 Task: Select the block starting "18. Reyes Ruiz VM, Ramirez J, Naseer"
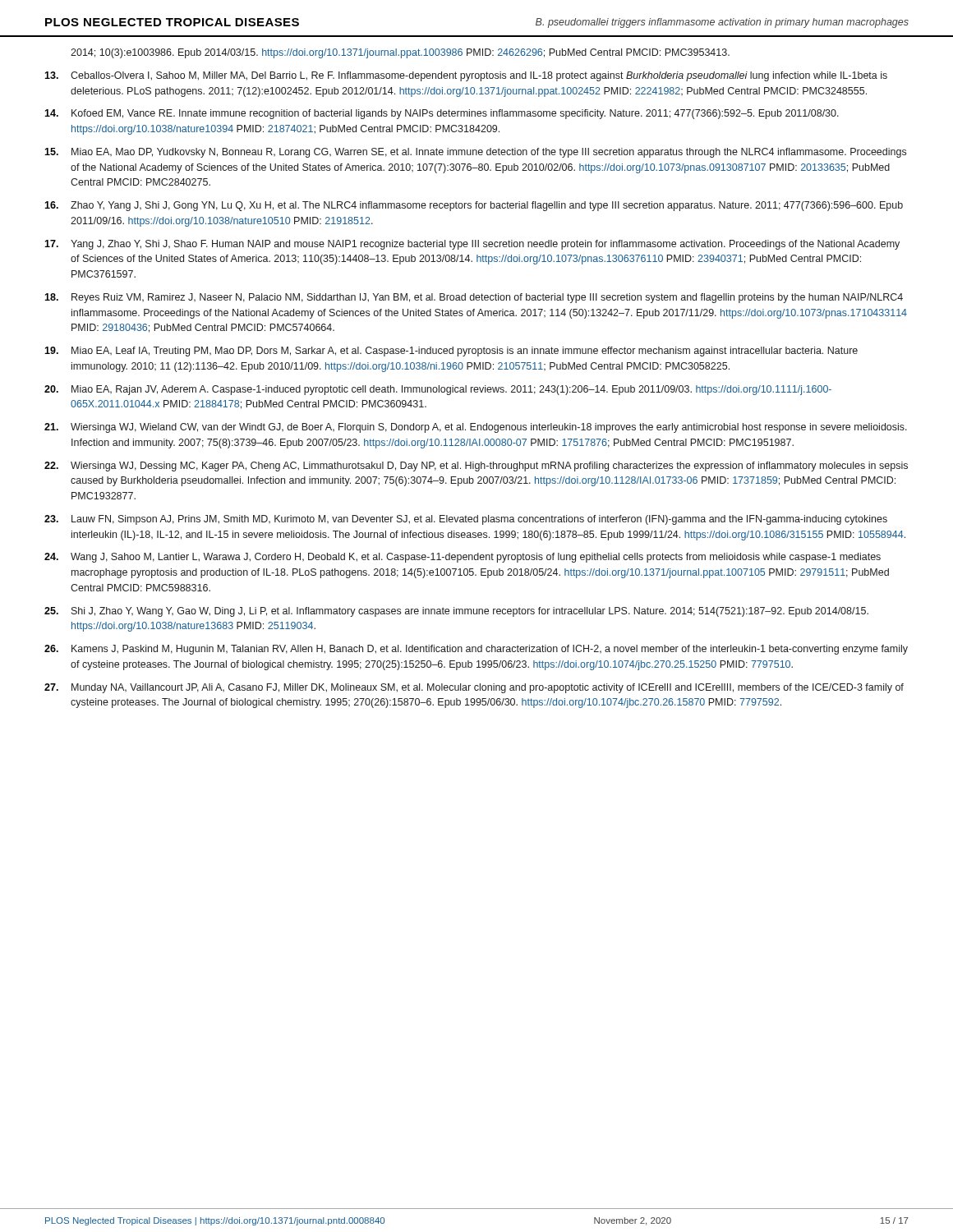(476, 313)
